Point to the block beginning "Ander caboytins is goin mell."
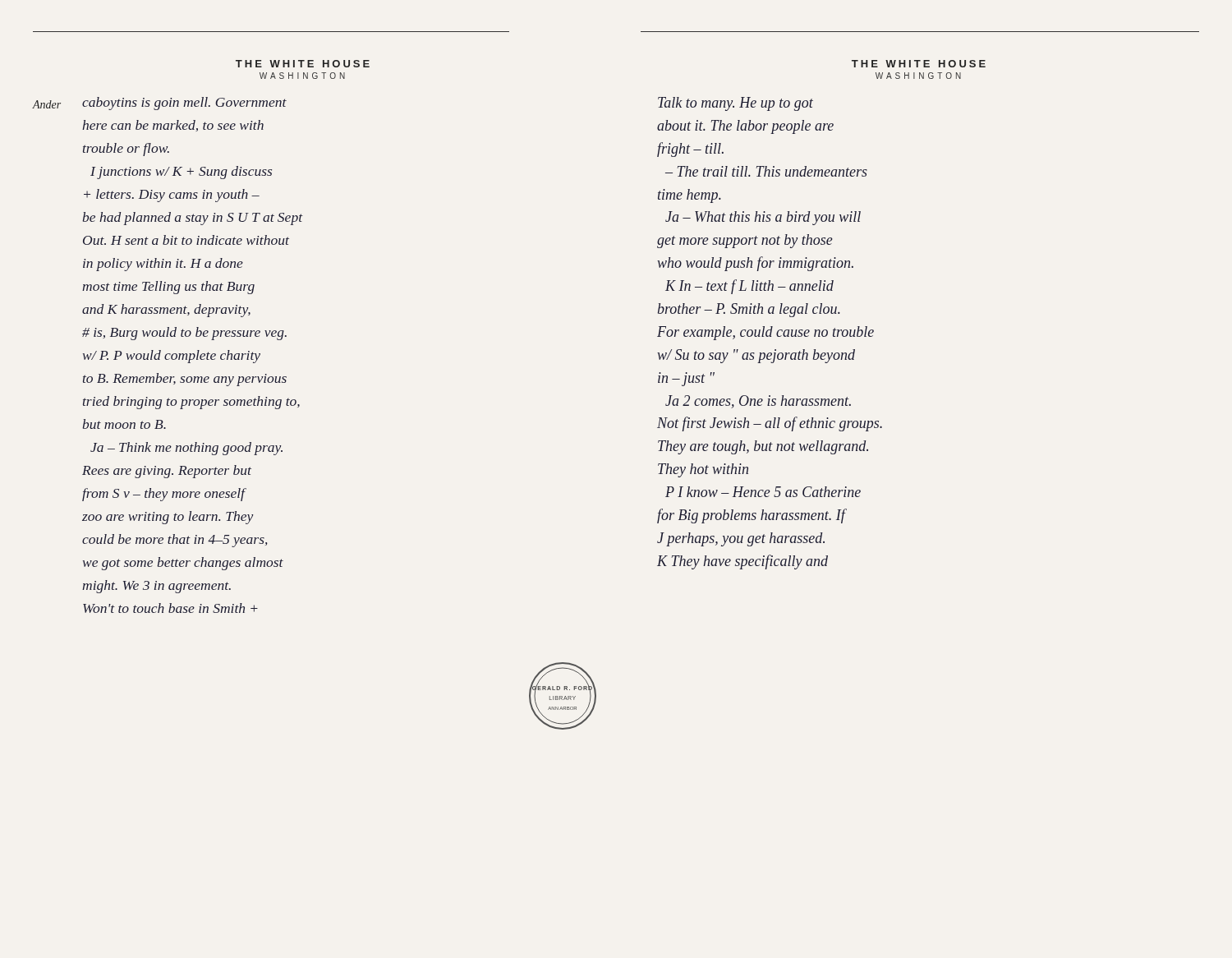This screenshot has height=958, width=1232. [x=160, y=104]
